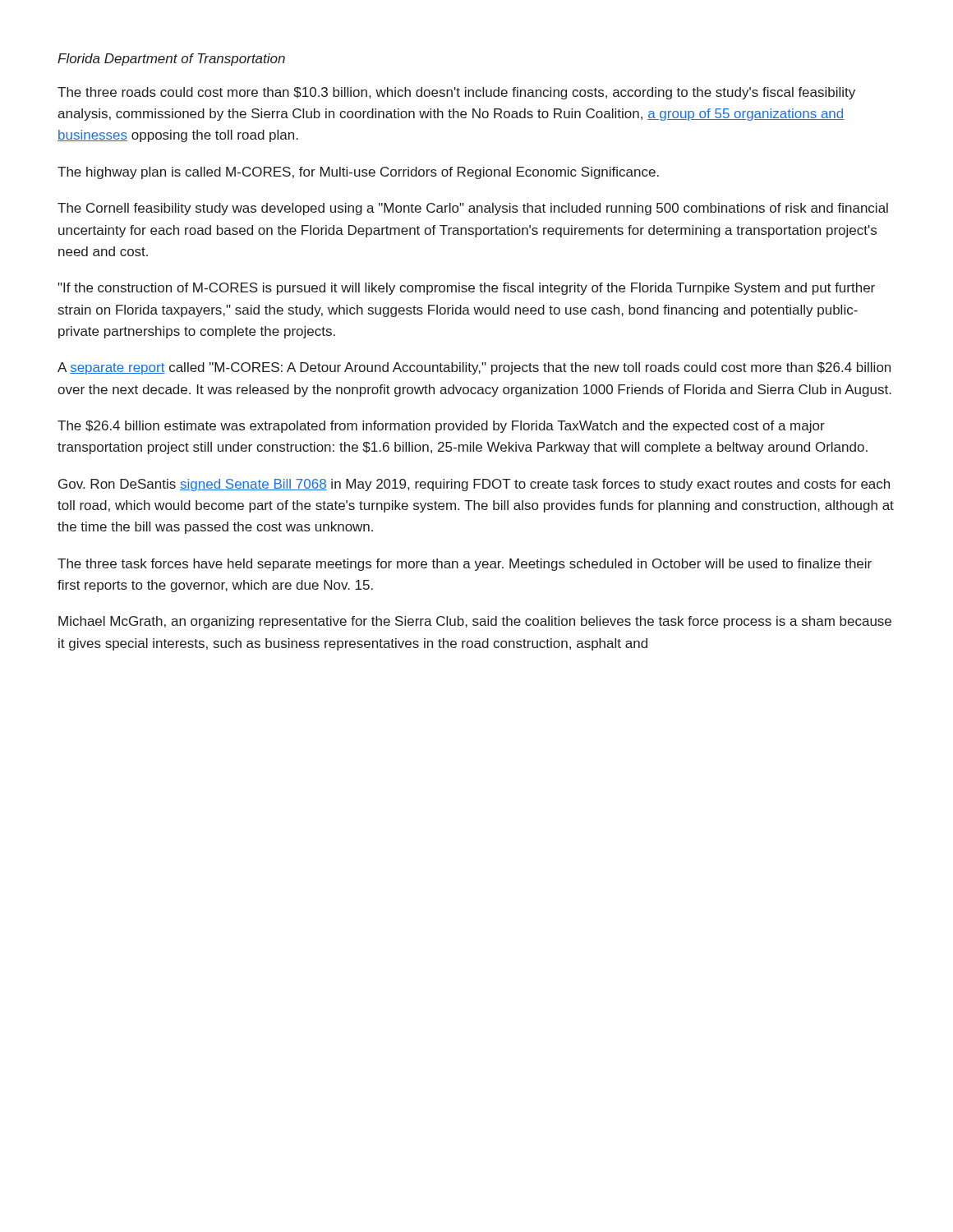The image size is (953, 1232).
Task: Click on the text starting "The three roads could cost more than"
Action: coord(456,114)
